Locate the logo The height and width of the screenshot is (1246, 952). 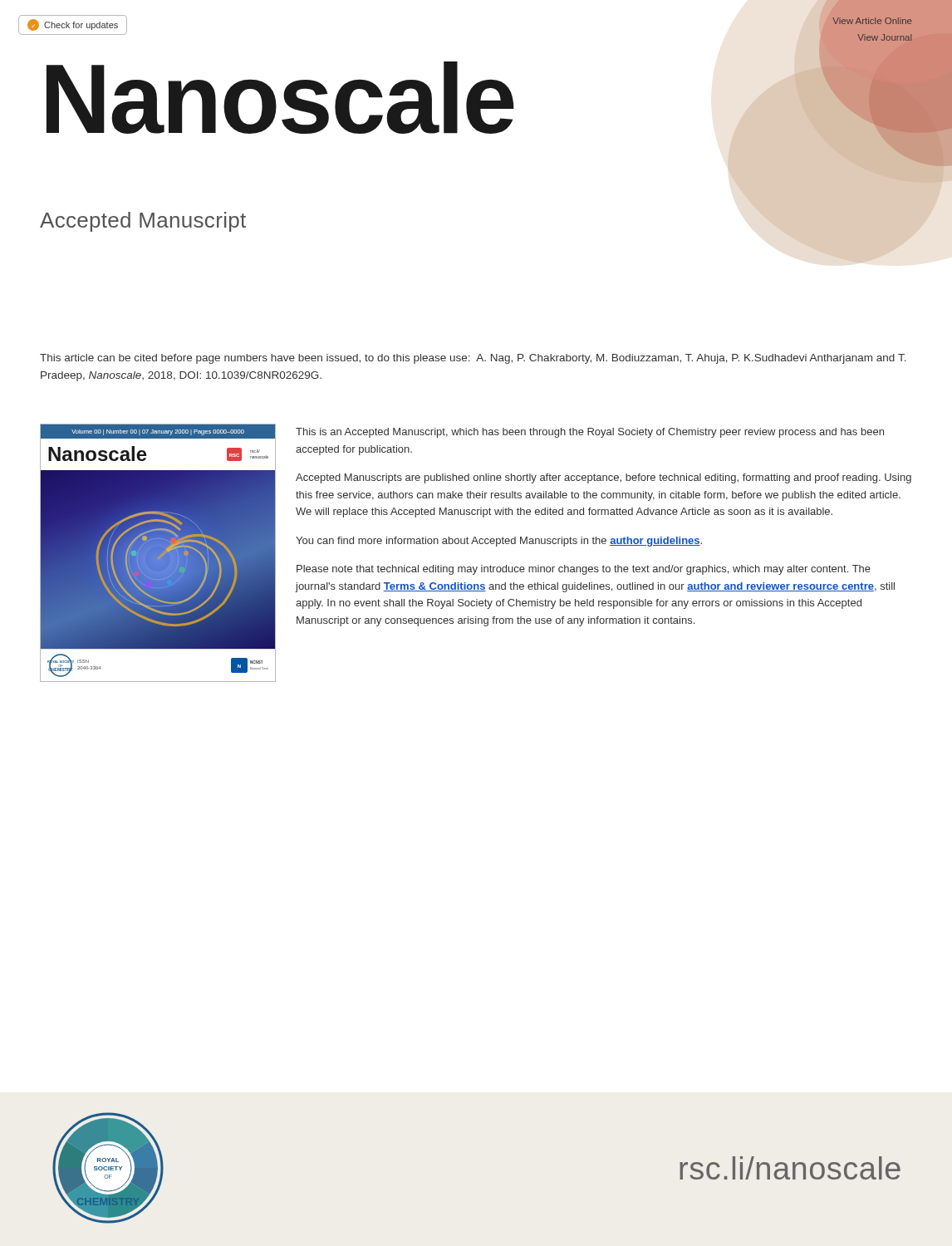pyautogui.click(x=133, y=1169)
